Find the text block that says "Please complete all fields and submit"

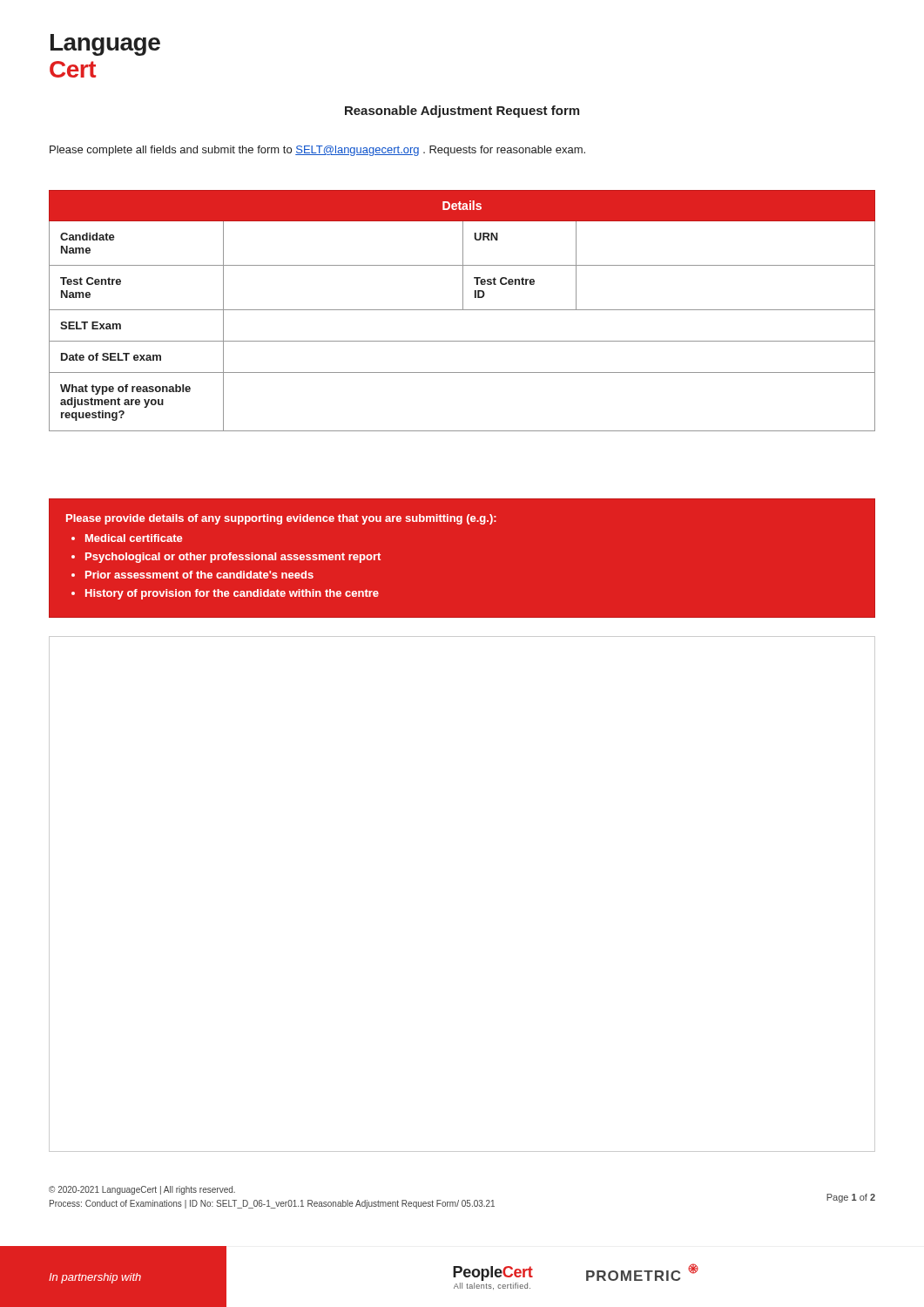point(317,149)
